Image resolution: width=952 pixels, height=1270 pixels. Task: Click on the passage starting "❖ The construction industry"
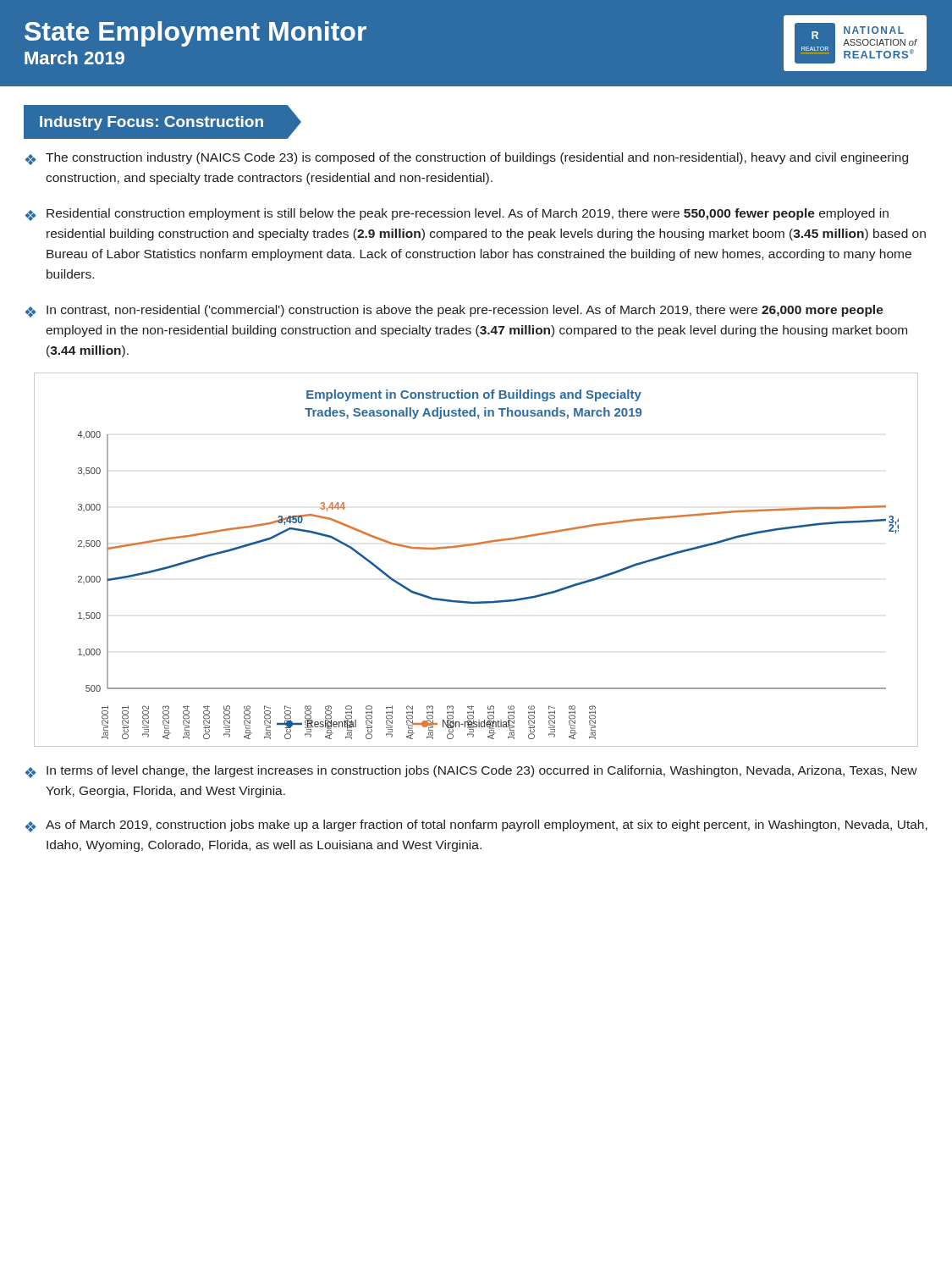point(476,168)
